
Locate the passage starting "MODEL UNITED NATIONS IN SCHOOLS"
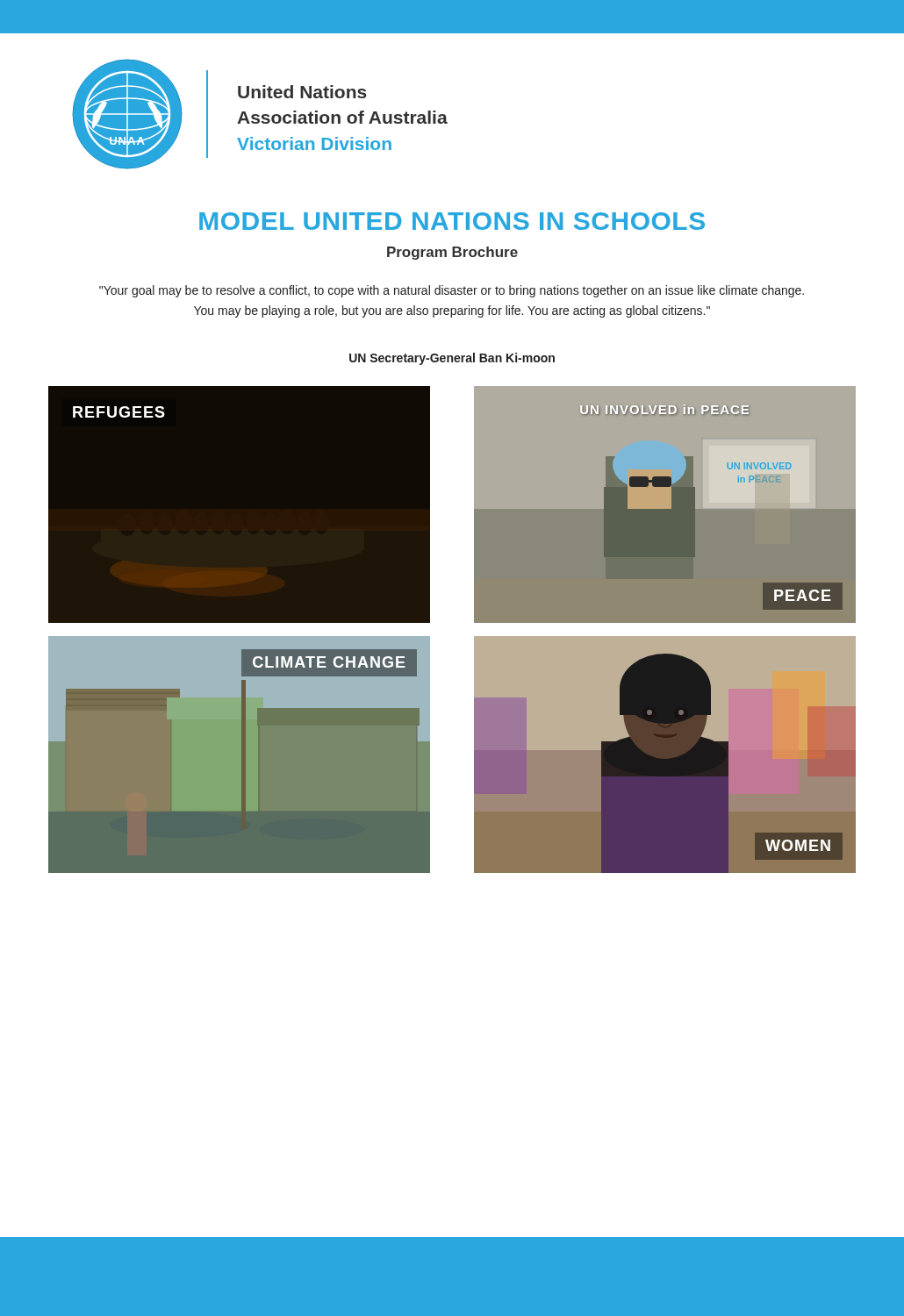[x=452, y=221]
